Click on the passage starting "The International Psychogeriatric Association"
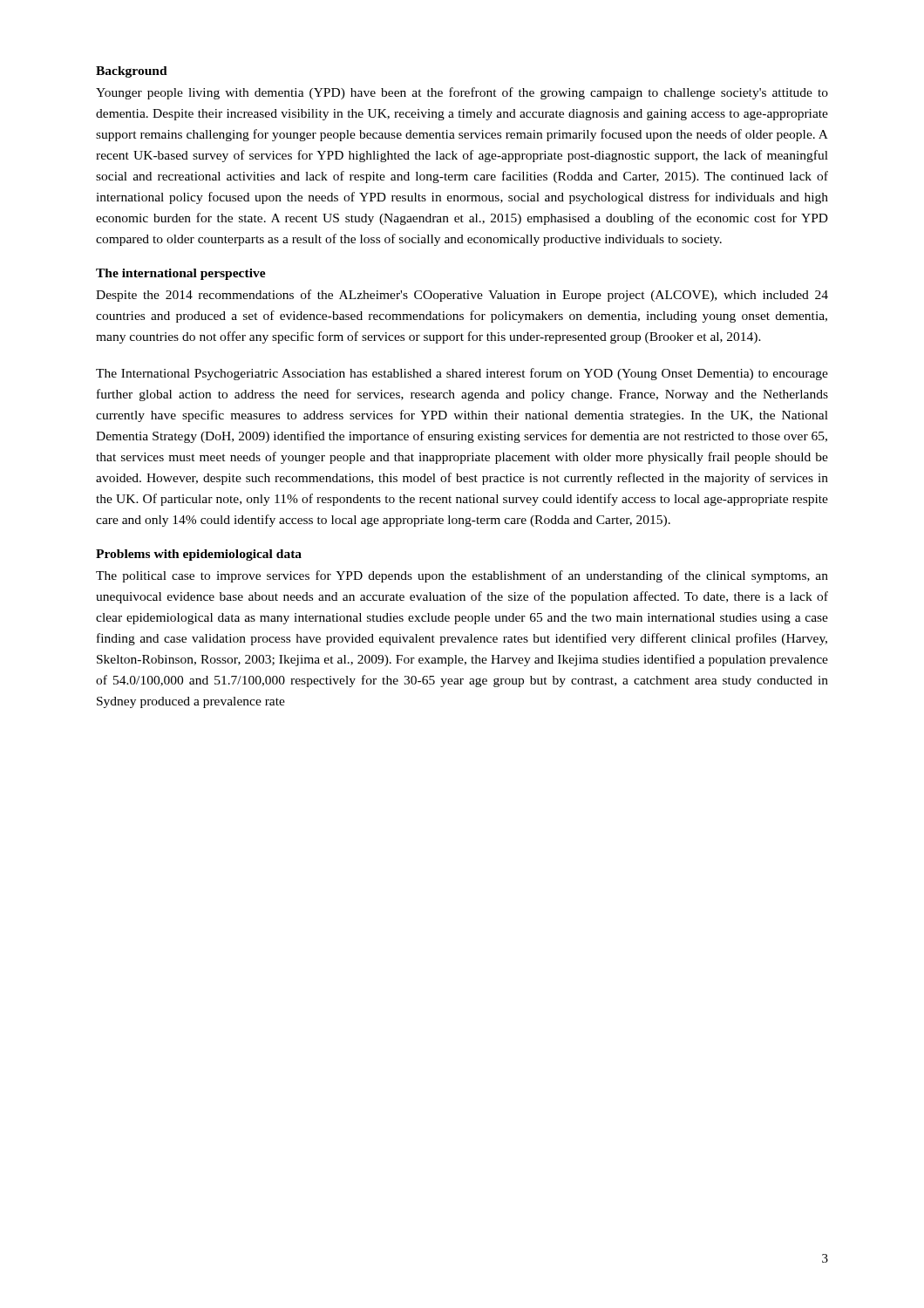This screenshot has width=924, height=1308. coord(462,446)
